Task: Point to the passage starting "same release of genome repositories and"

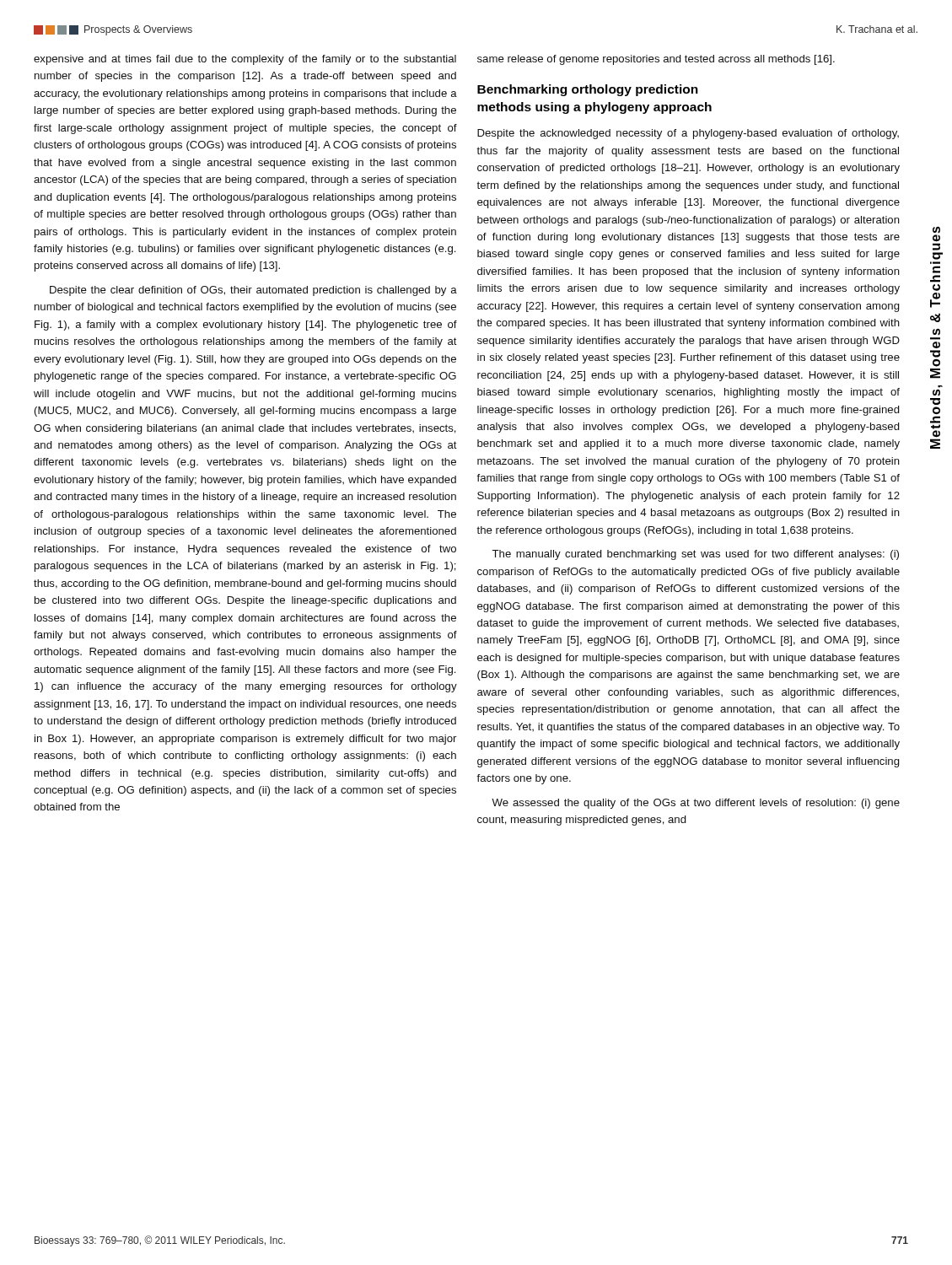Action: click(x=688, y=59)
